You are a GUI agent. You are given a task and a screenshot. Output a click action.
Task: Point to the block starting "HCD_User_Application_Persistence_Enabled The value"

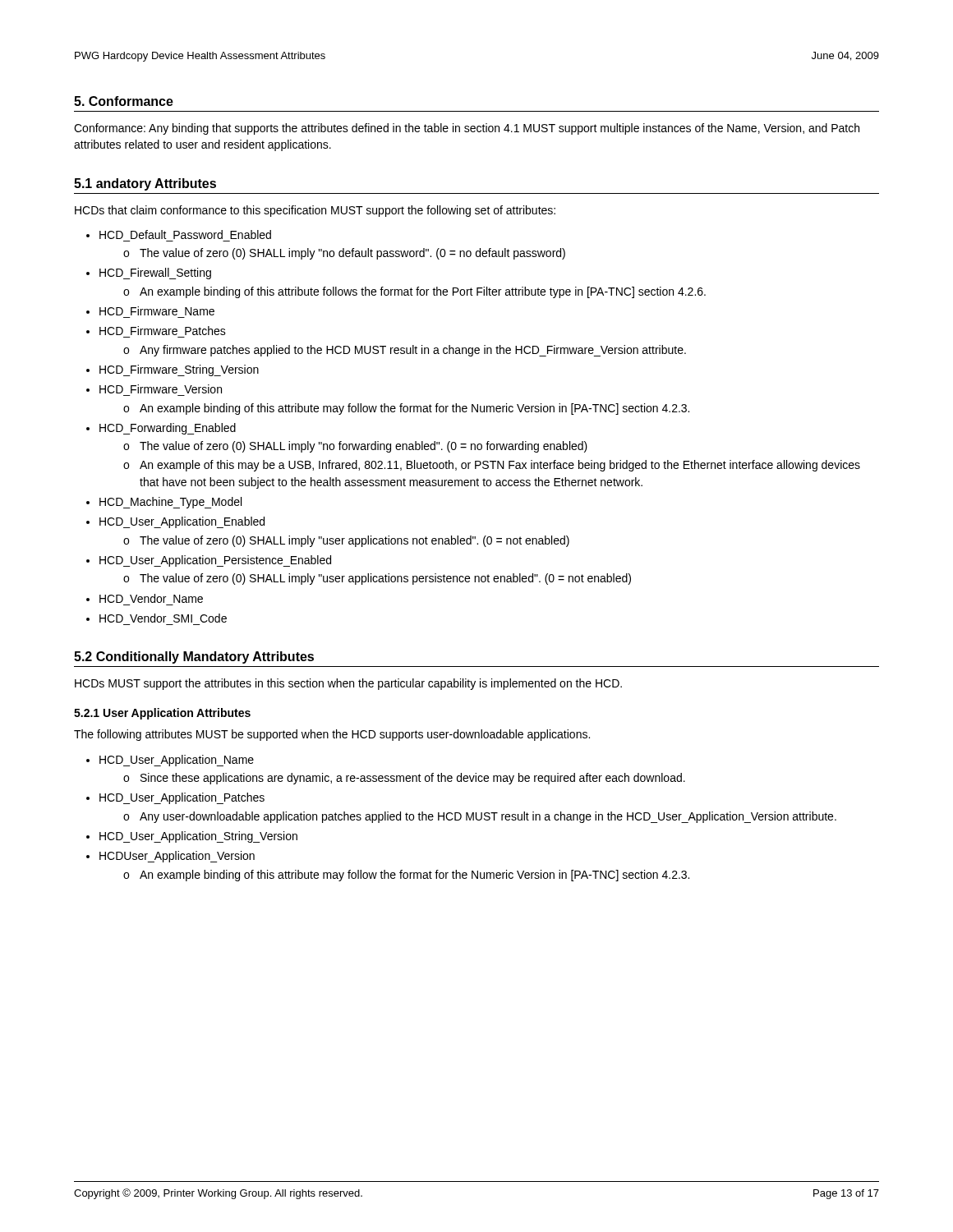click(x=489, y=570)
